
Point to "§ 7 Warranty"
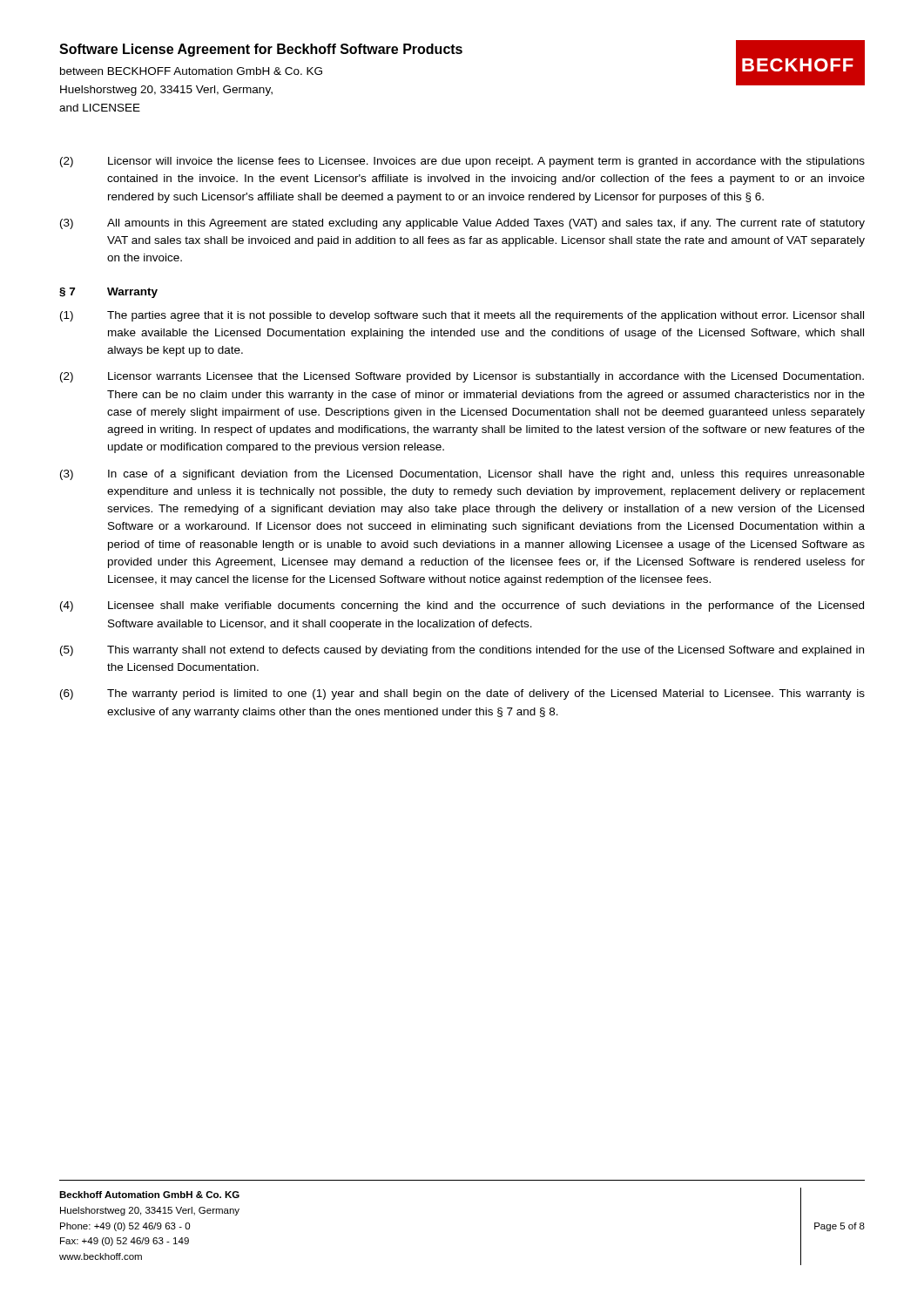point(108,291)
